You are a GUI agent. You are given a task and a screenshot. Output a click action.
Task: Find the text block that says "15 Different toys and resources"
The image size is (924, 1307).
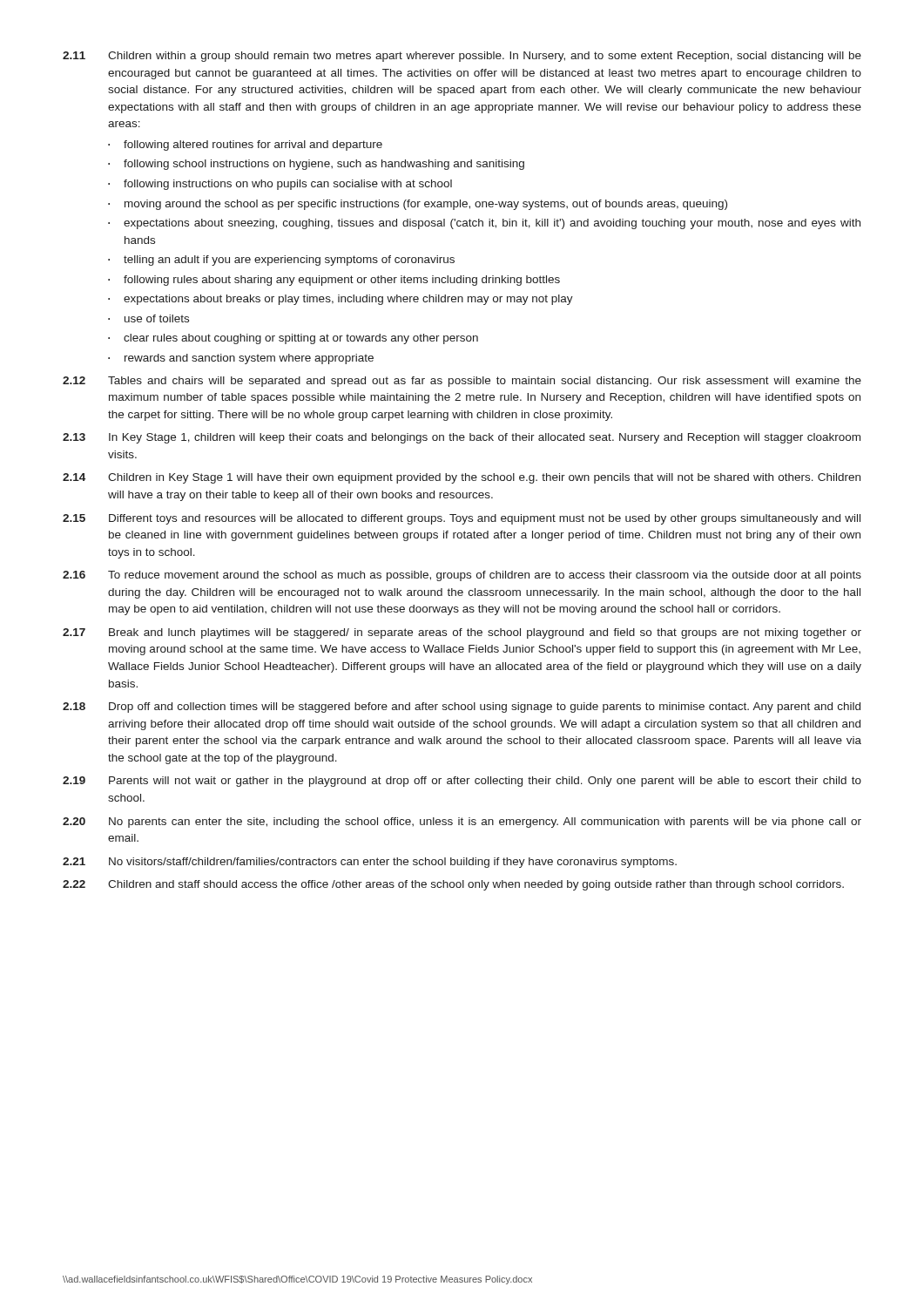point(462,535)
